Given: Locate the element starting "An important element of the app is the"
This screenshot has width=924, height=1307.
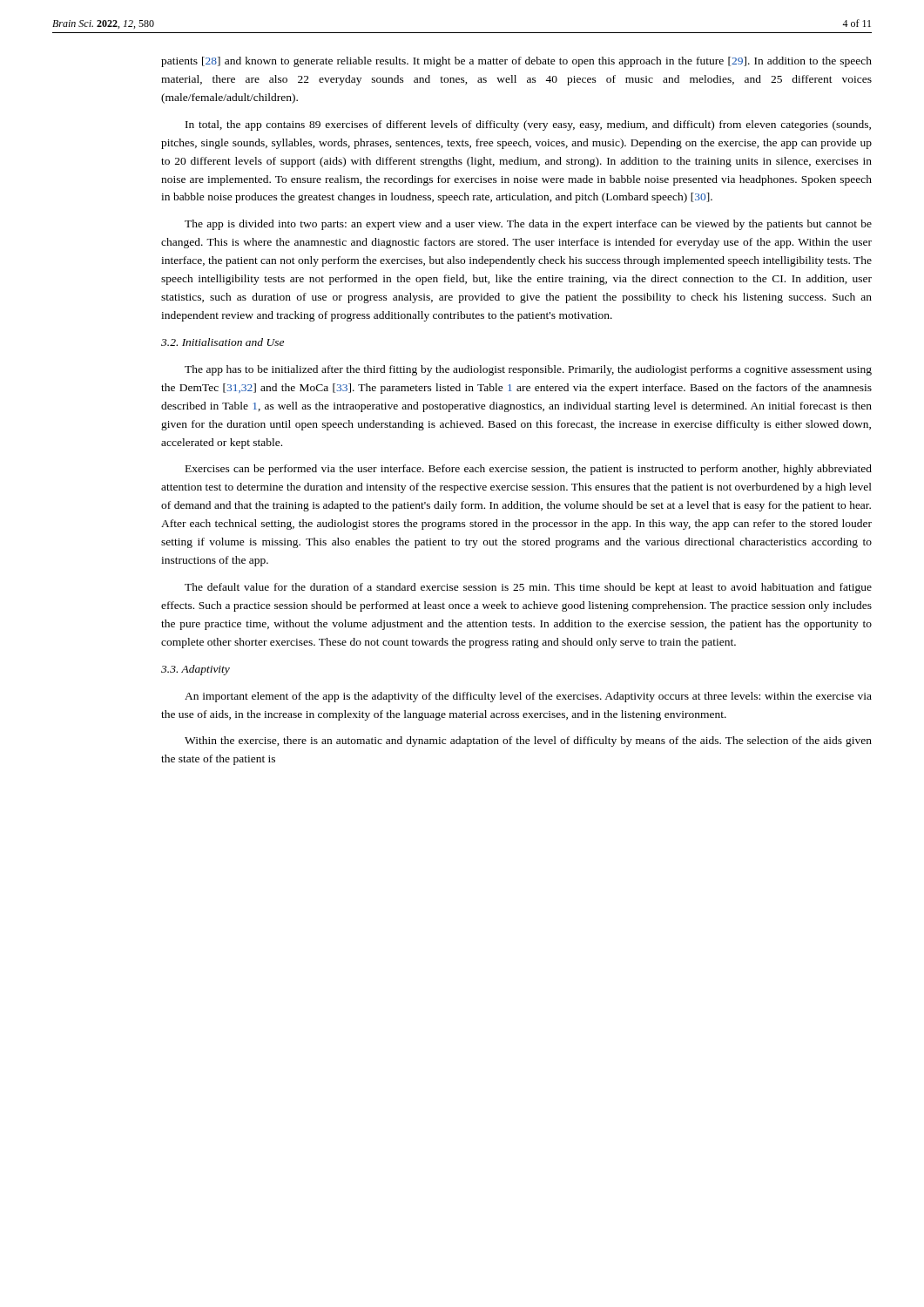Looking at the screenshot, I should tap(516, 705).
